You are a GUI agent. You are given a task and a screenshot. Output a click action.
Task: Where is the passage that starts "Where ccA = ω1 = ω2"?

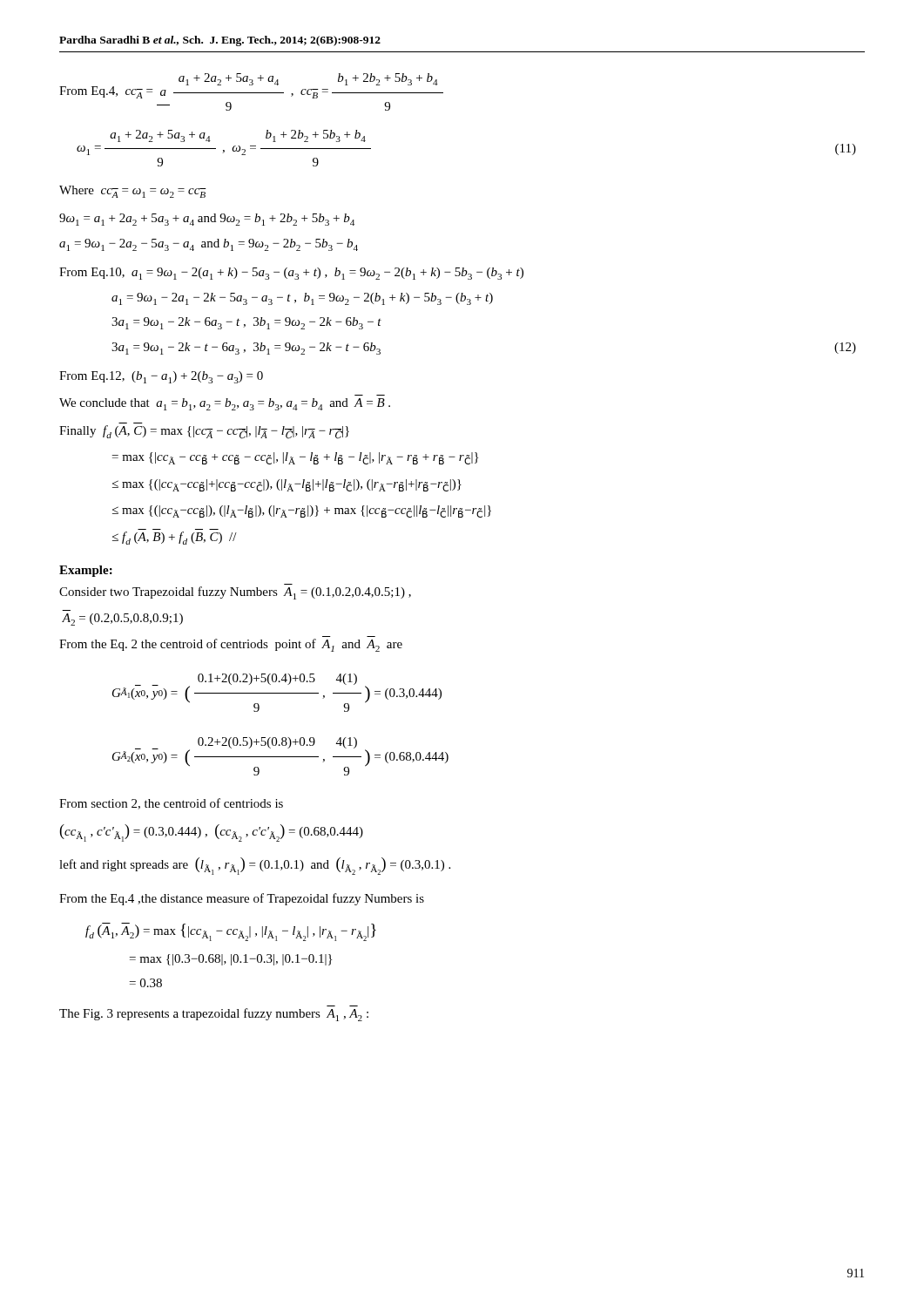pyautogui.click(x=132, y=191)
